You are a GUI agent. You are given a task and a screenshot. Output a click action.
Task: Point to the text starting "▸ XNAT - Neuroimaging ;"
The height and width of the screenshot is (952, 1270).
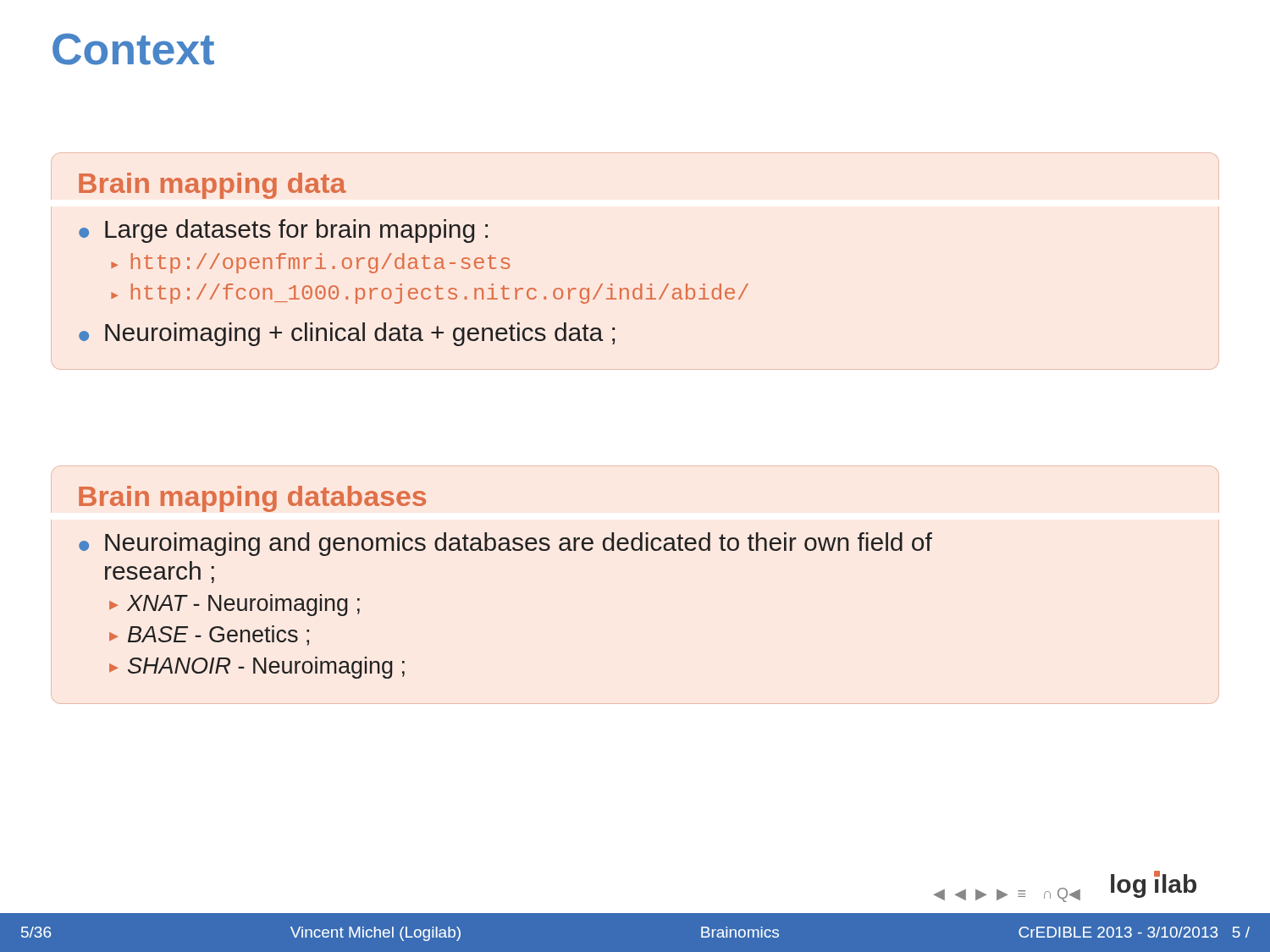coord(235,604)
